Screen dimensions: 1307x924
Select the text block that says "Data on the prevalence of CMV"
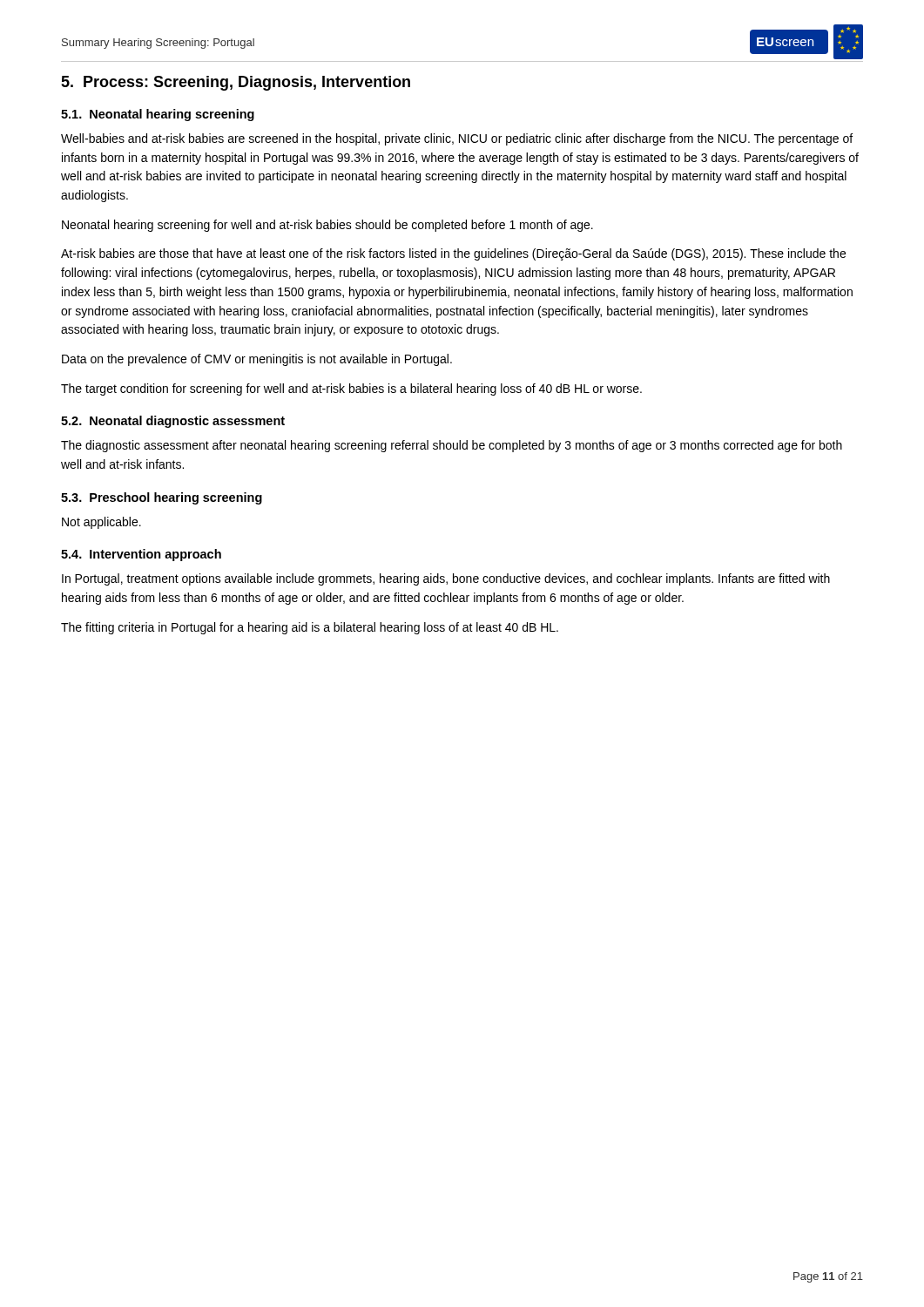coord(257,359)
